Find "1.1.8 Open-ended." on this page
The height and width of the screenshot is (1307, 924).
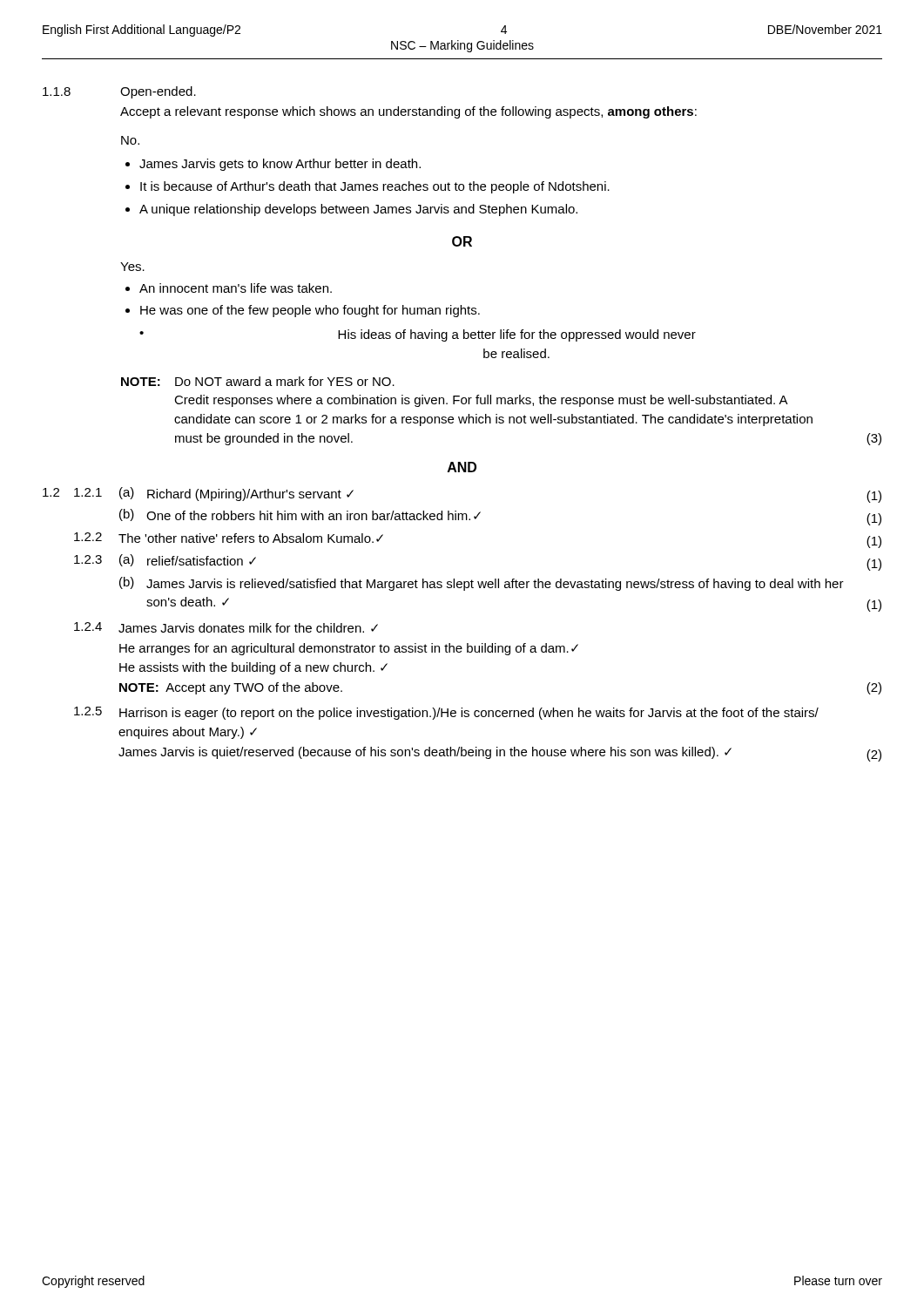pos(119,91)
